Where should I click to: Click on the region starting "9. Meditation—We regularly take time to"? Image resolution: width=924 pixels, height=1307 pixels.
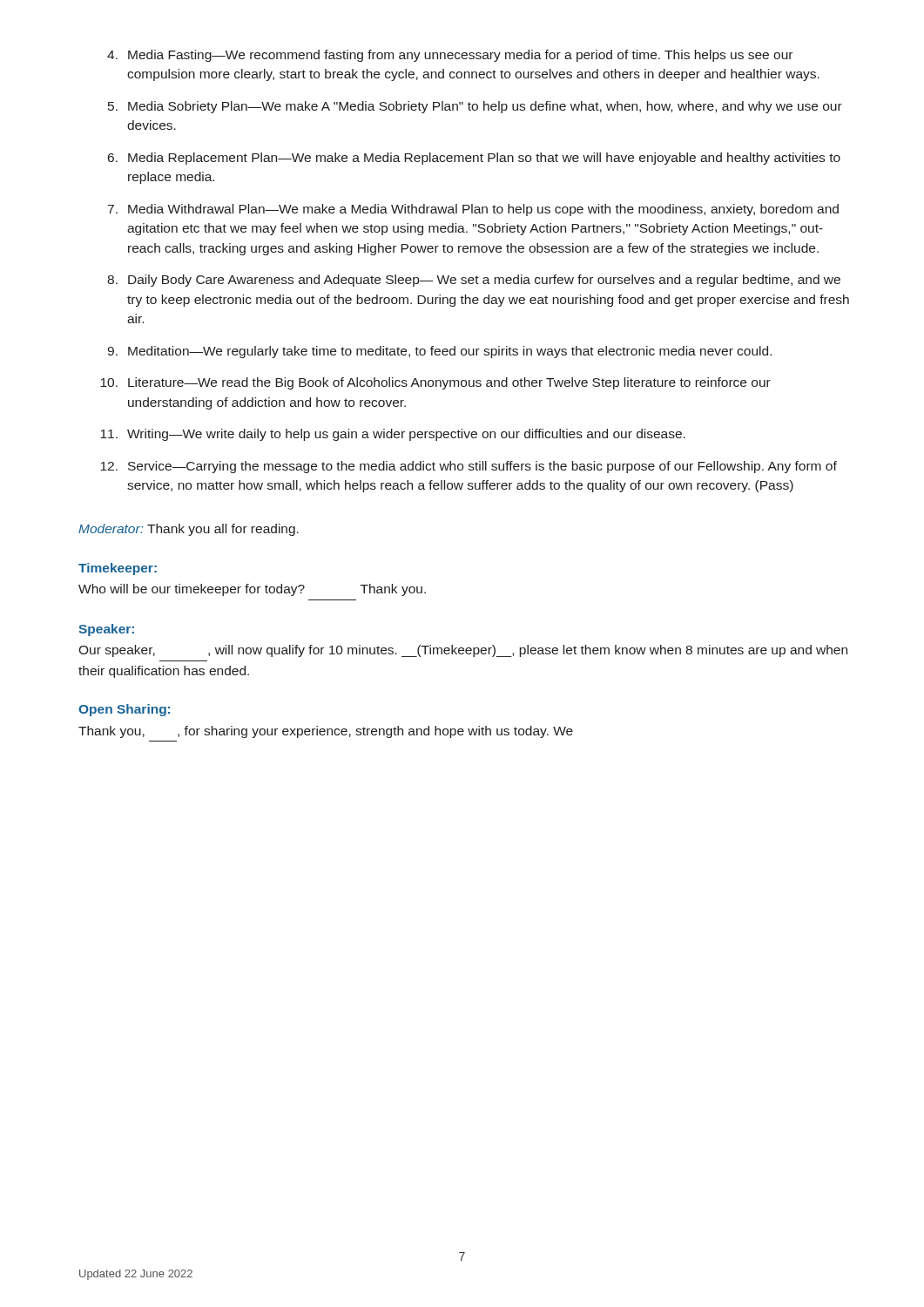tap(466, 351)
